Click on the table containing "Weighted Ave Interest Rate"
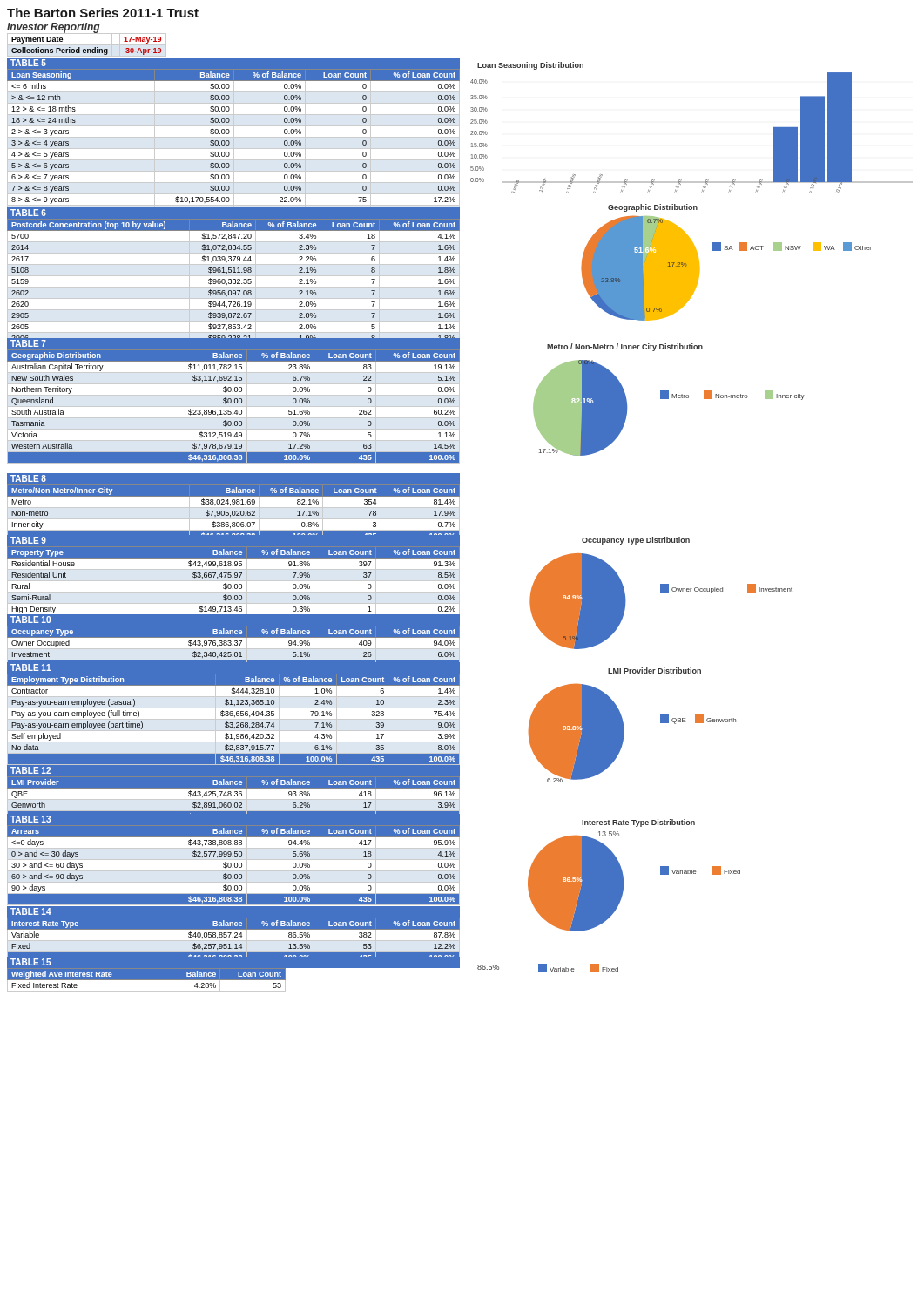This screenshot has width=924, height=1307. tap(233, 980)
